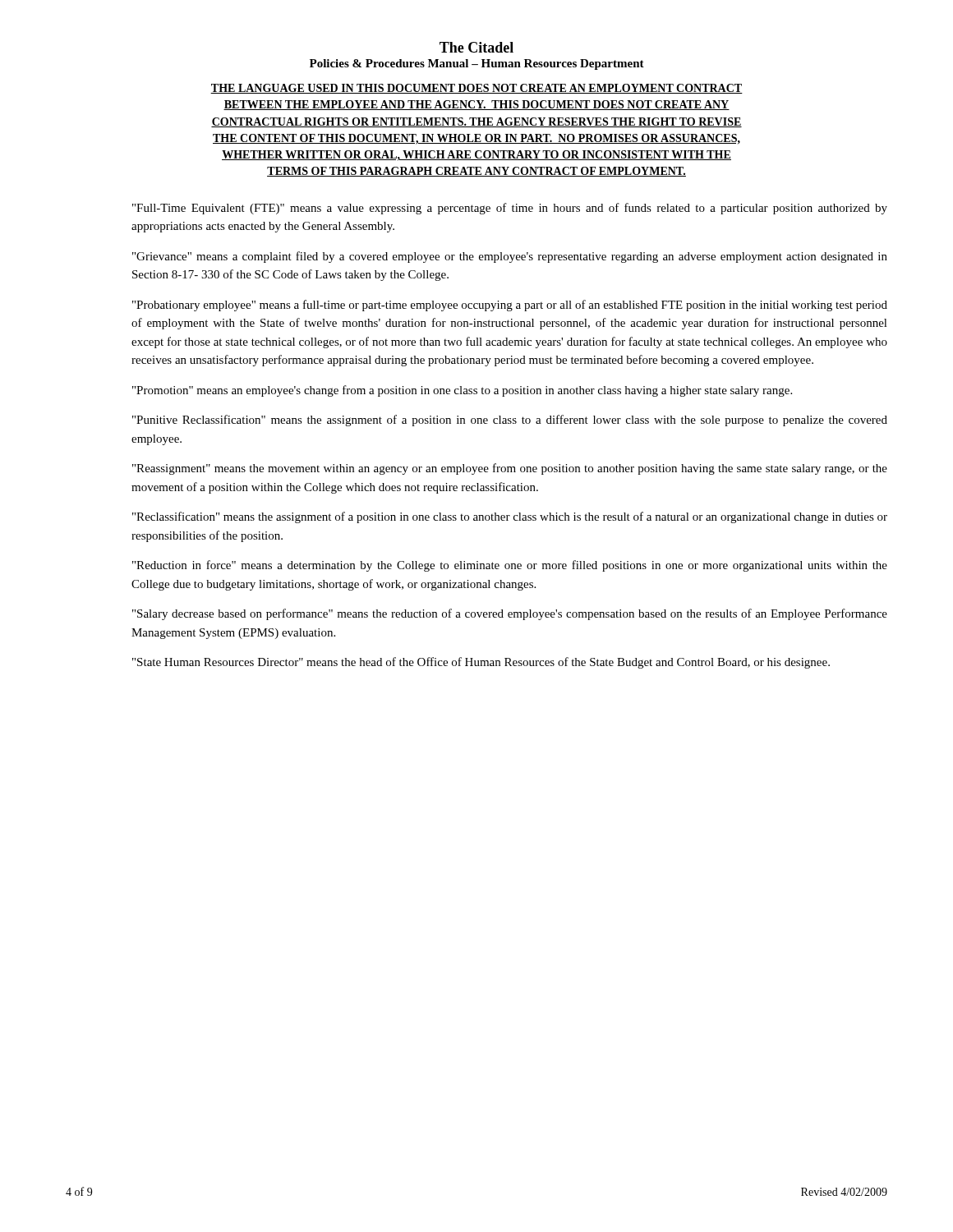Click the passage that begins ""State Human Resources Director" means the head of"
953x1232 pixels.
pyautogui.click(x=481, y=662)
